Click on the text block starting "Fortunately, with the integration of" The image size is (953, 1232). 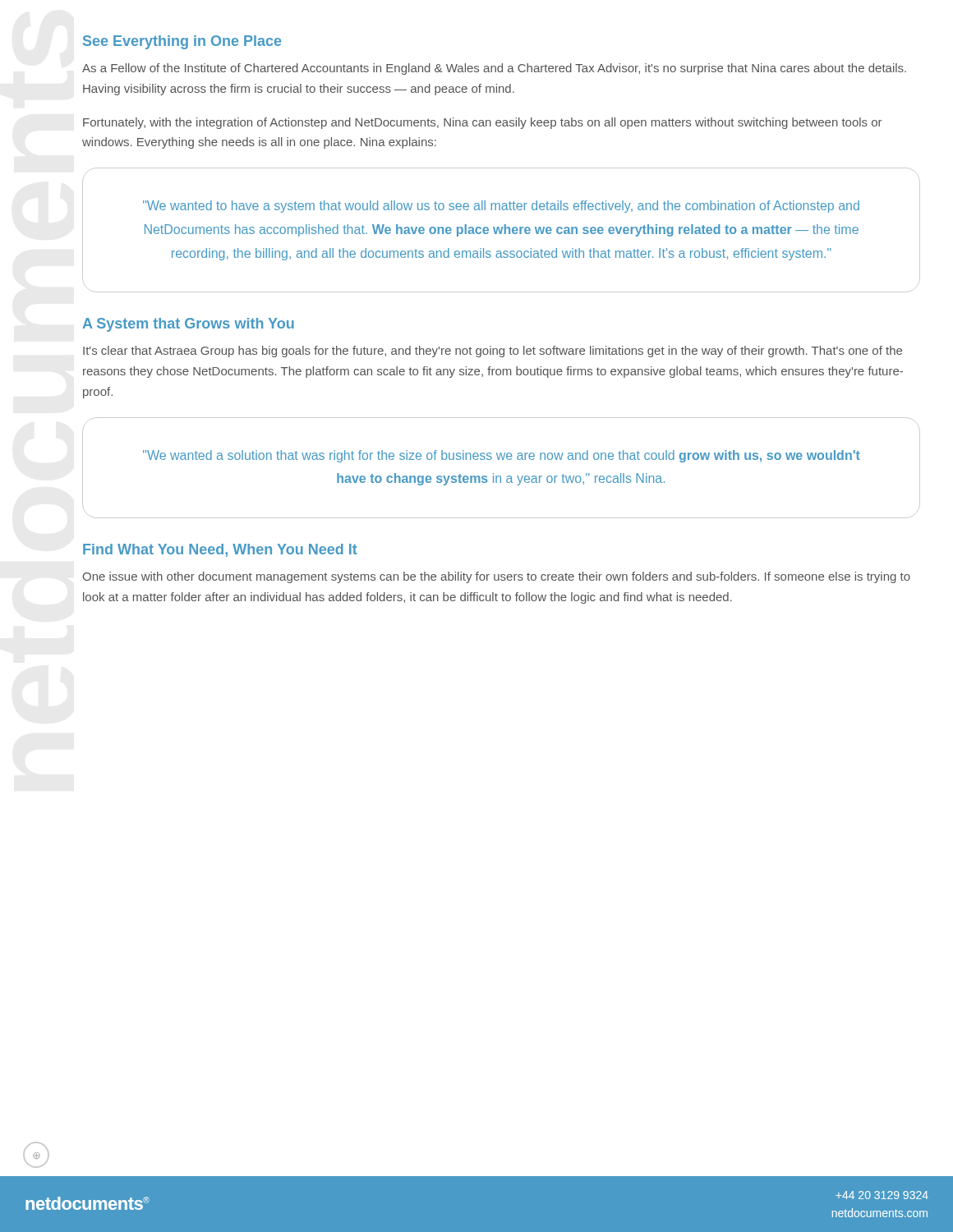(482, 132)
